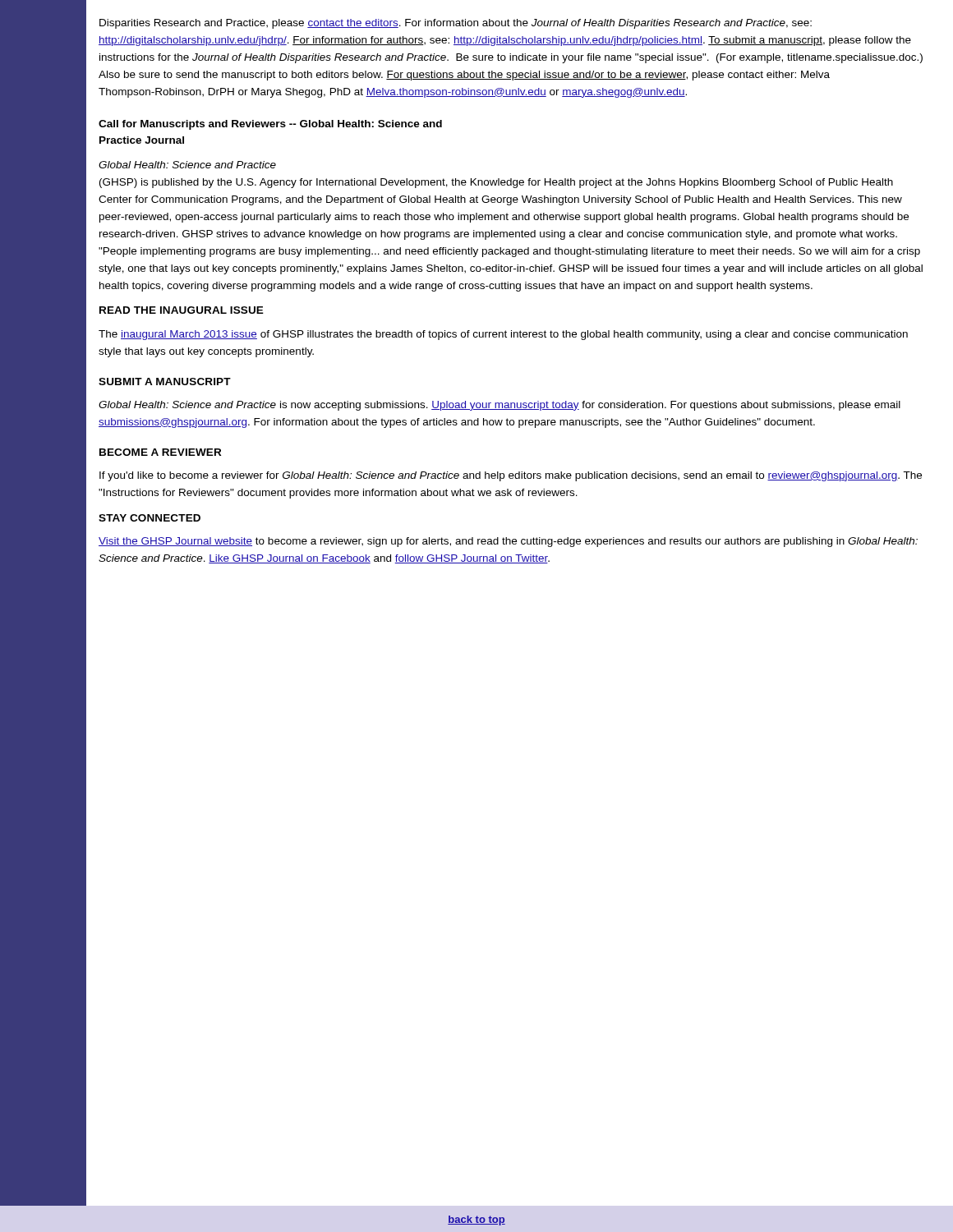Locate the section header with the text "READ THE INAUGURAL ISSUE"

tap(181, 310)
